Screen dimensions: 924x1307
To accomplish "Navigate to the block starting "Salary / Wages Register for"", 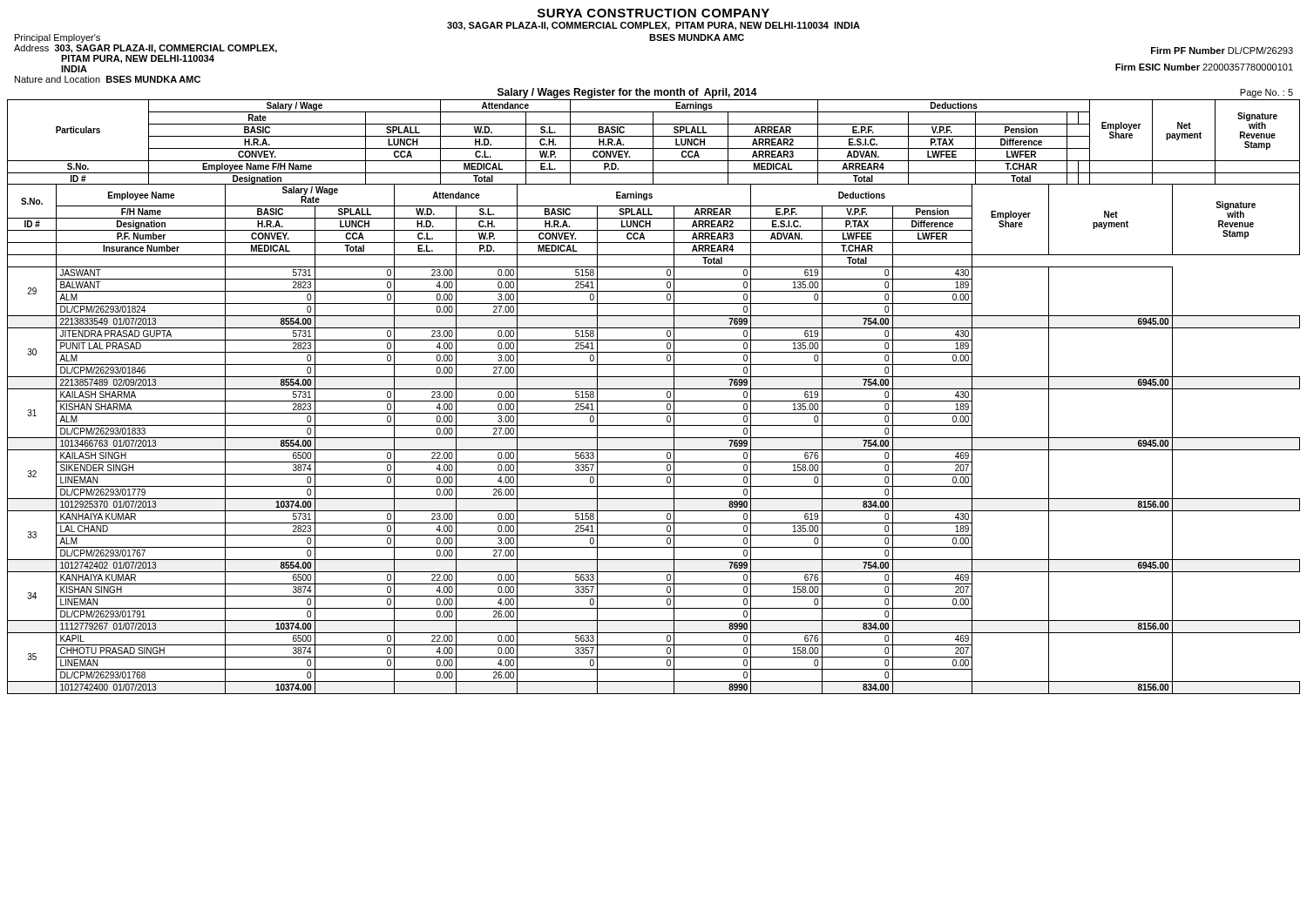I will coord(627,92).
